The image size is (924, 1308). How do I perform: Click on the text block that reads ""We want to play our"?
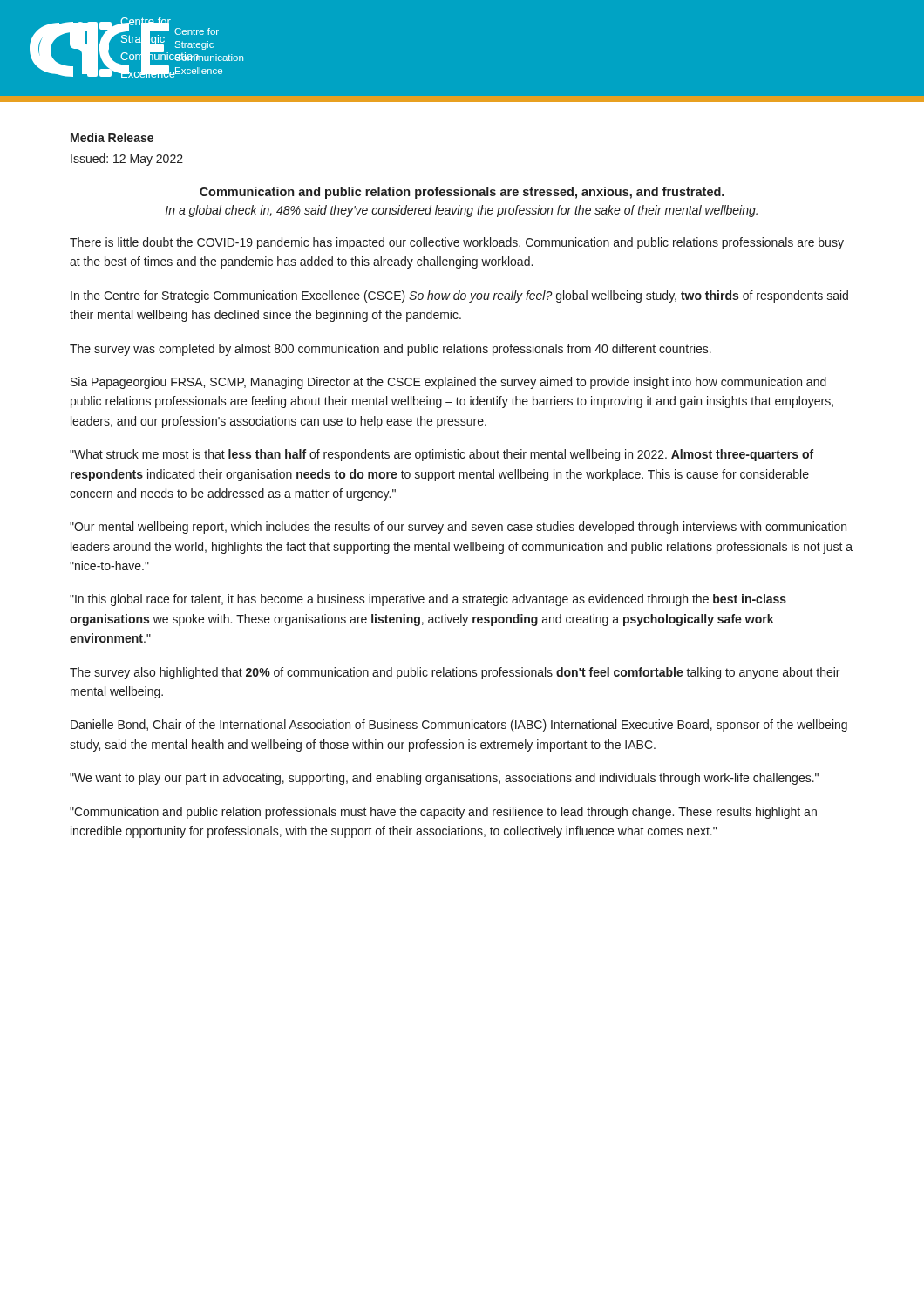444,778
